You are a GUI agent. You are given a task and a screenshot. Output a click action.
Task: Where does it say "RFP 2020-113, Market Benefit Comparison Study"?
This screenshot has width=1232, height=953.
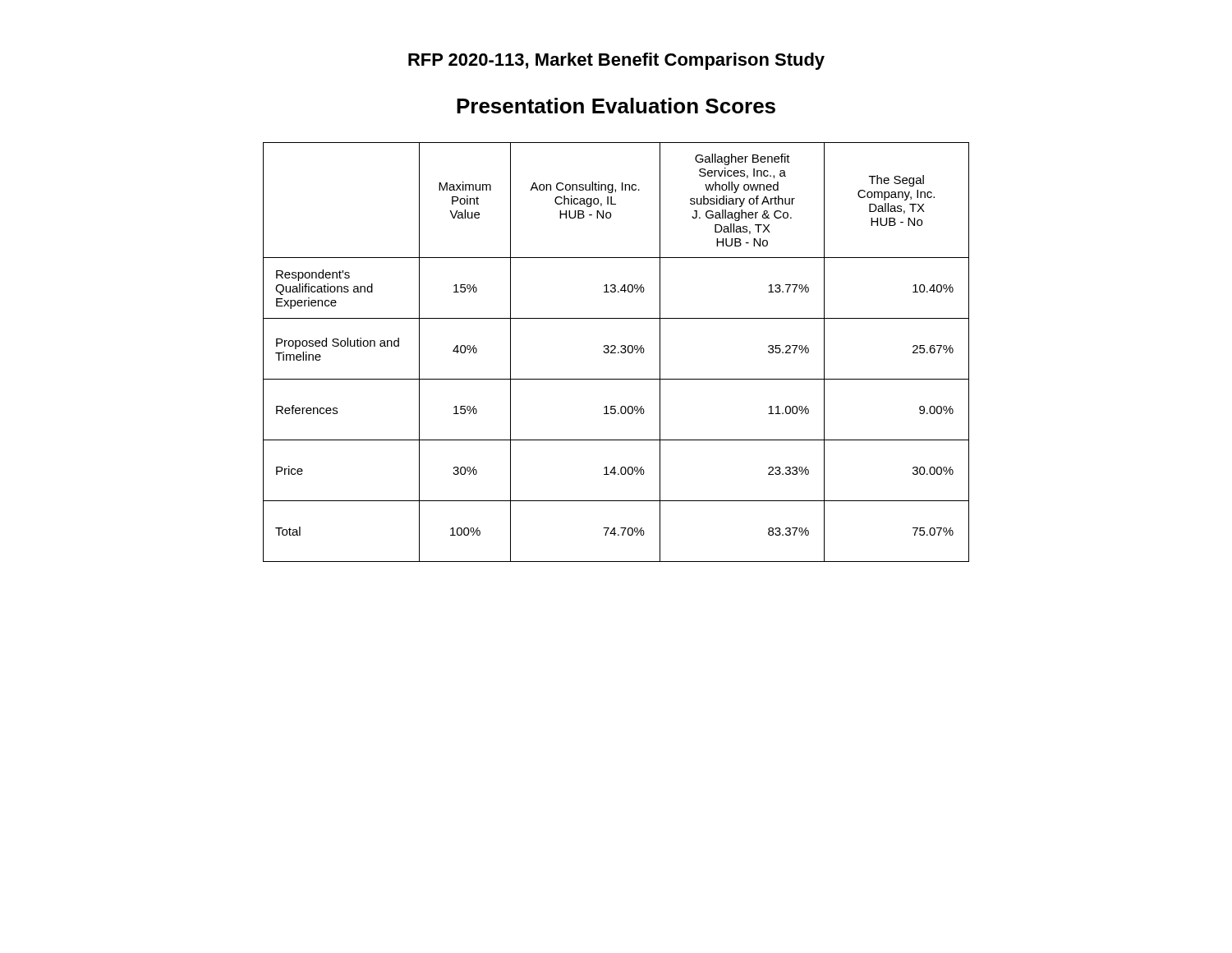616,60
